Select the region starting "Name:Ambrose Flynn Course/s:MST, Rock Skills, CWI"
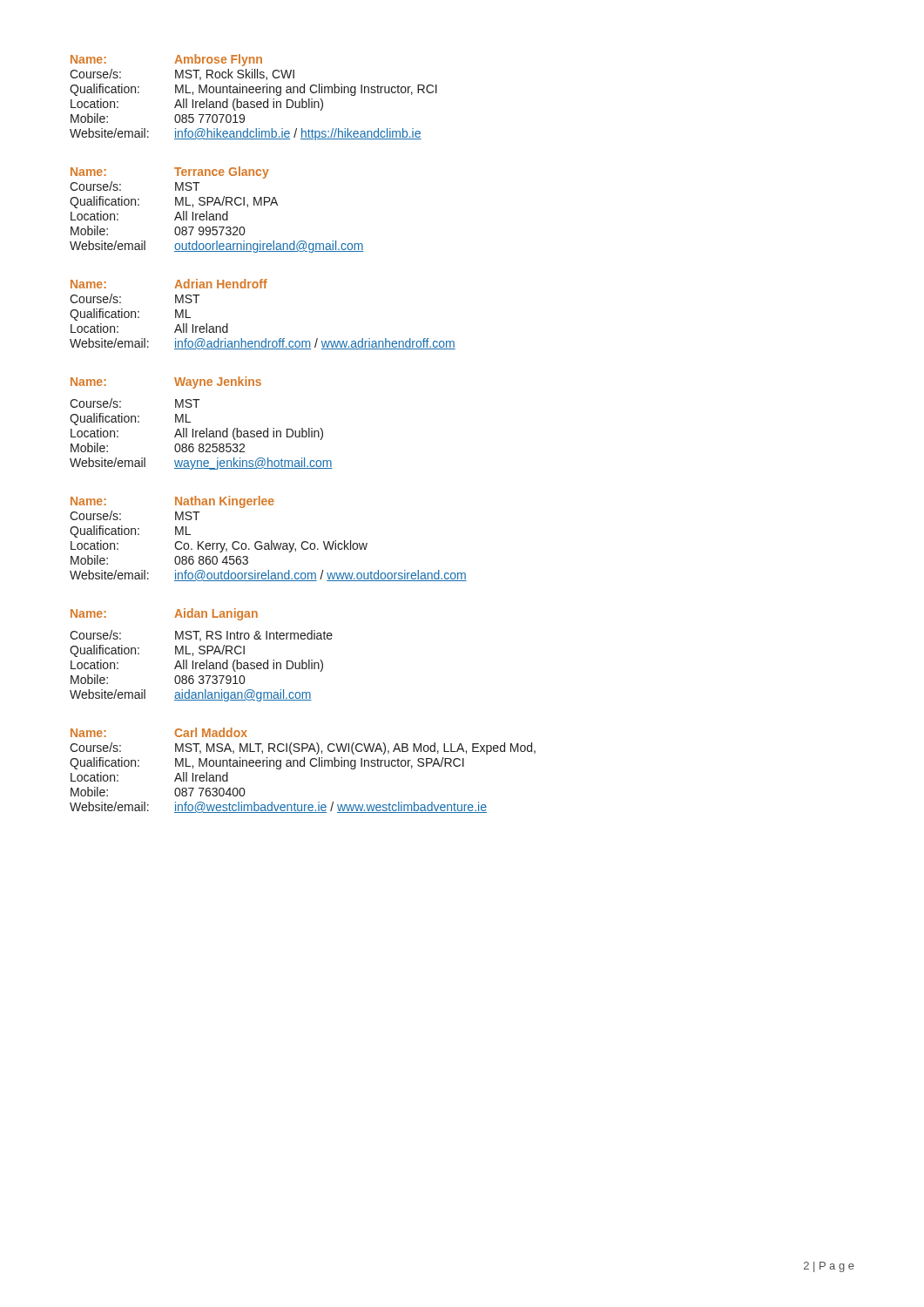This screenshot has height=1307, width=924. [x=91, y=60]
